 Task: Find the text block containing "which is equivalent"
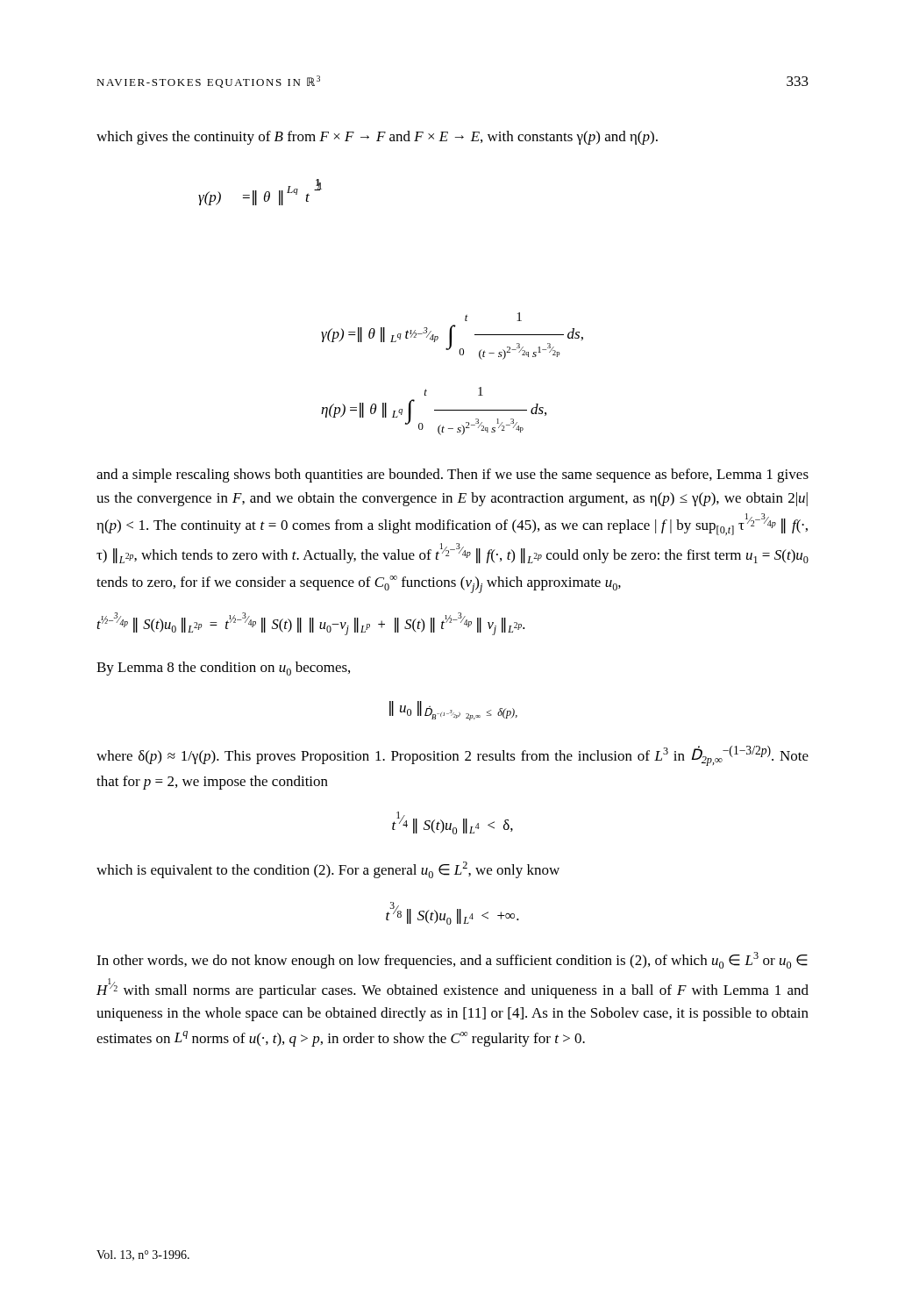click(452, 871)
